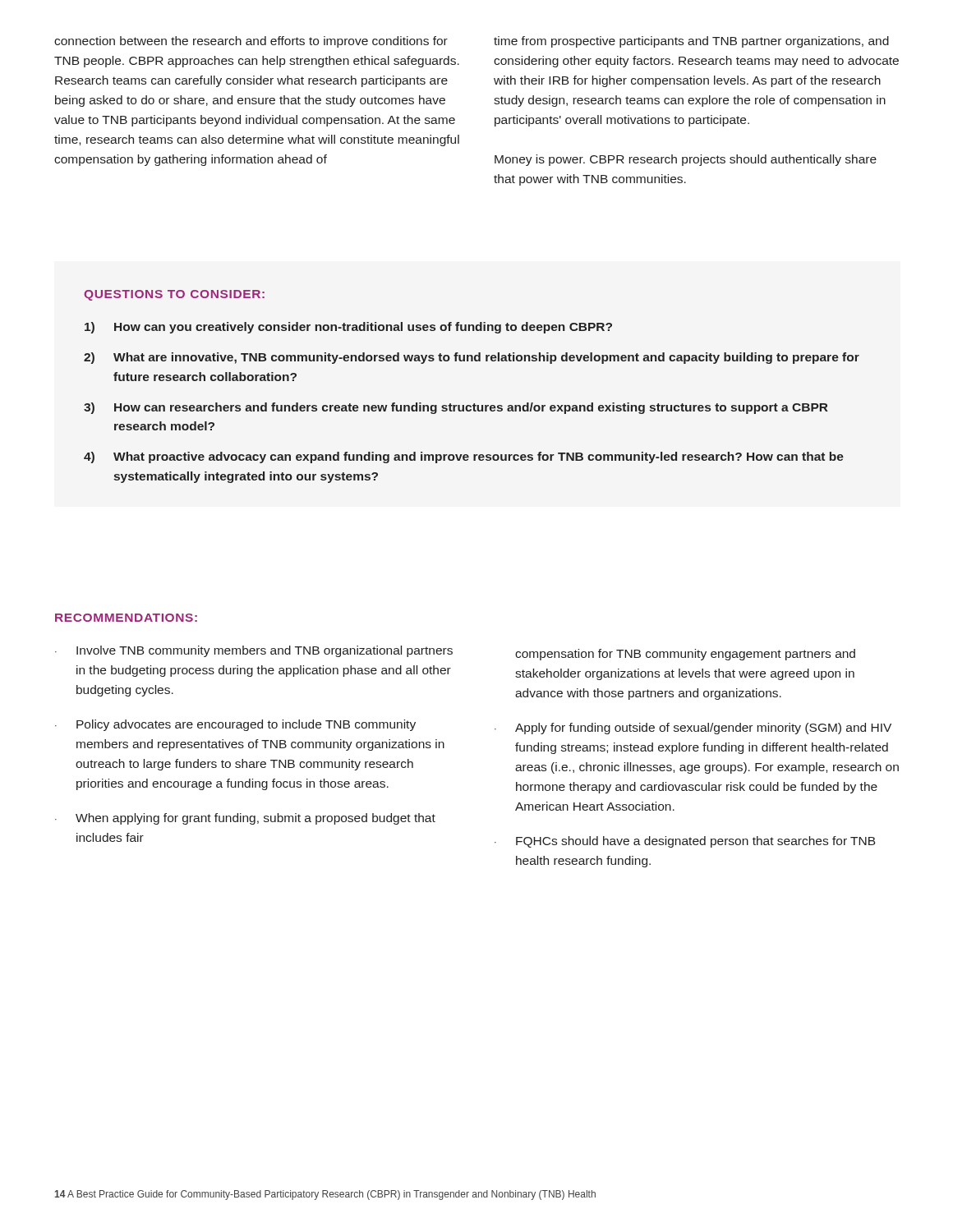The width and height of the screenshot is (953, 1232).
Task: Find the block on this page that starts "1) How can you creatively consider"
Action: [x=348, y=327]
